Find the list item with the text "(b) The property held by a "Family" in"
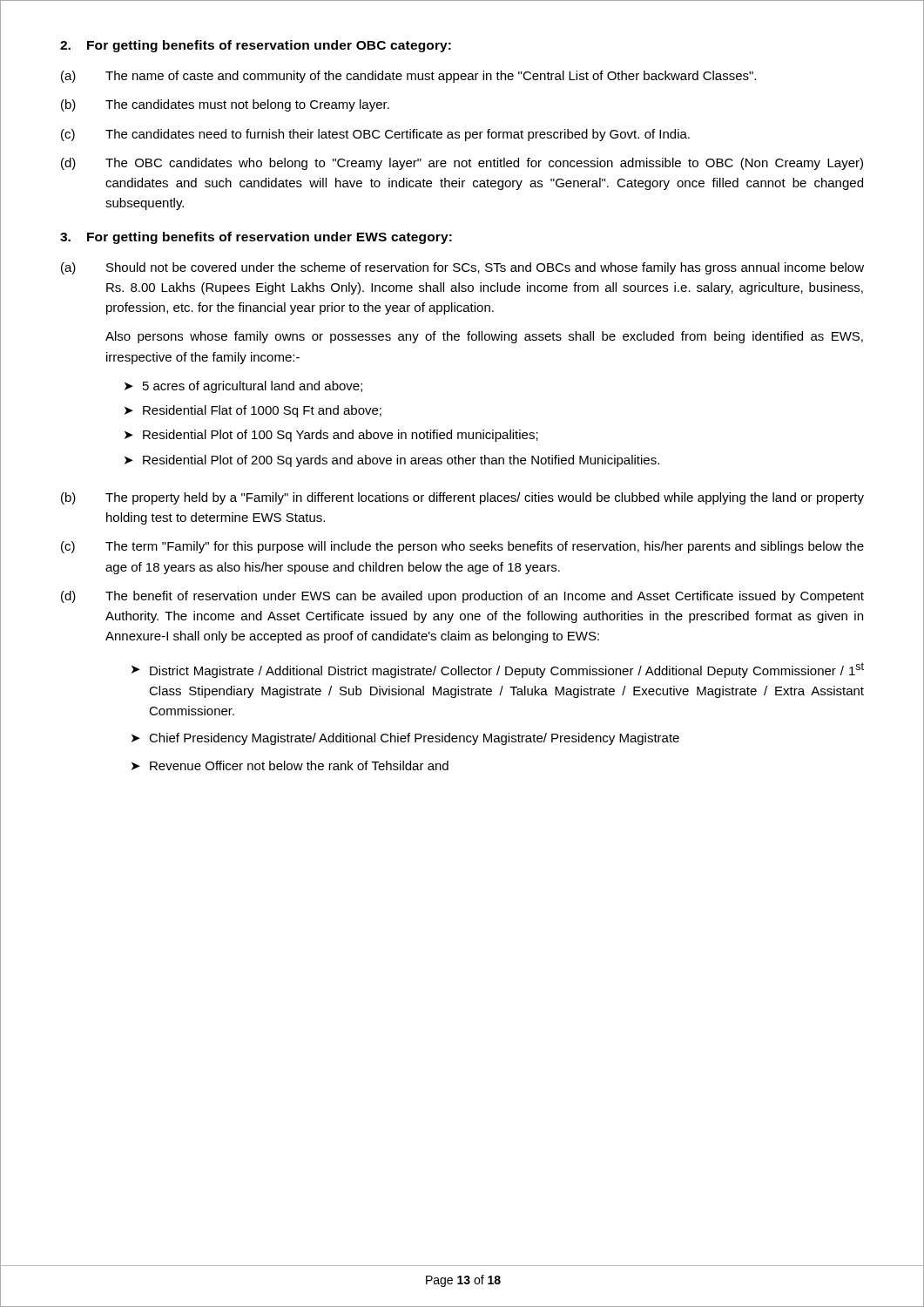 coord(462,507)
